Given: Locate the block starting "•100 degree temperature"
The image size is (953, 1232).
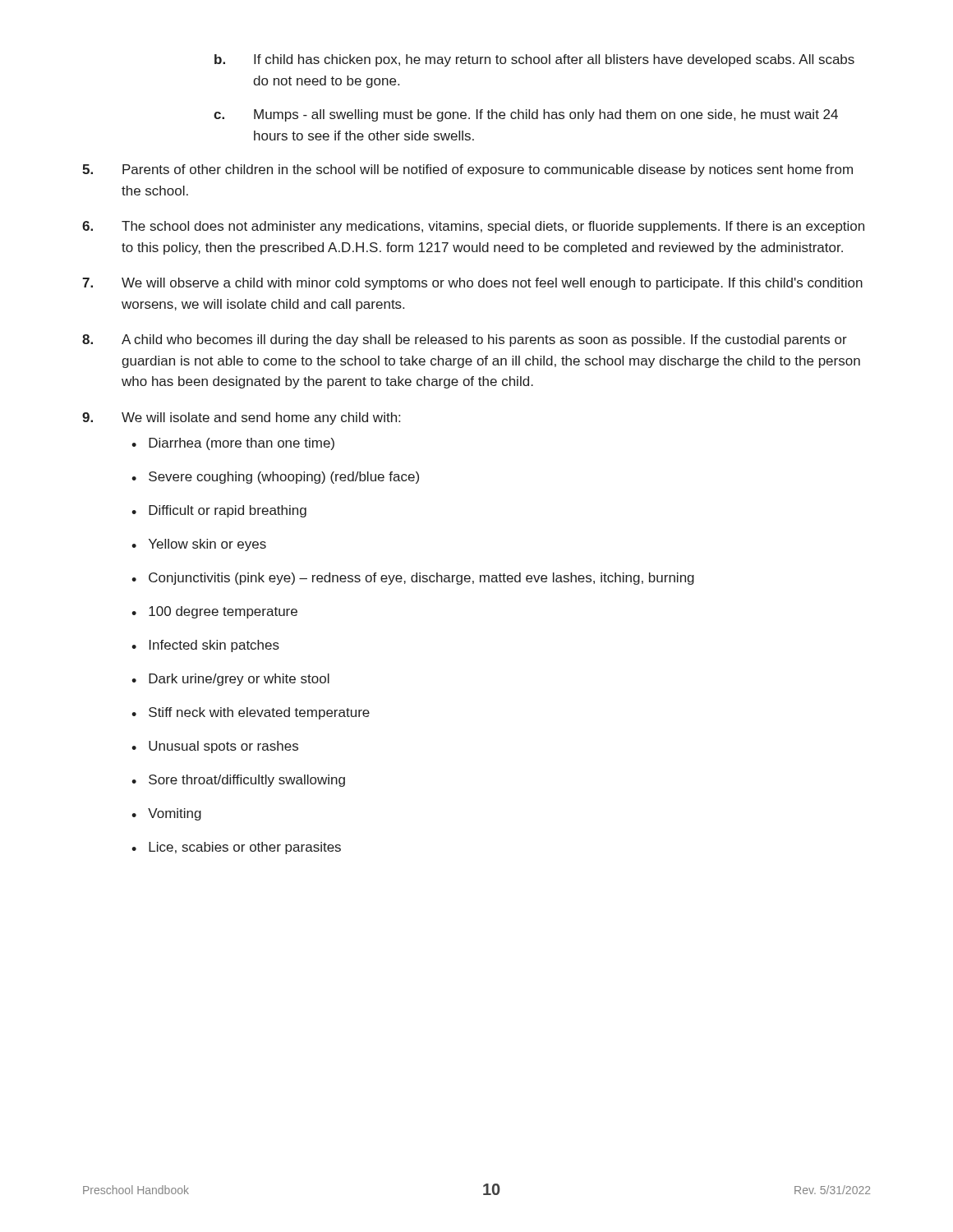Looking at the screenshot, I should pyautogui.click(x=215, y=613).
